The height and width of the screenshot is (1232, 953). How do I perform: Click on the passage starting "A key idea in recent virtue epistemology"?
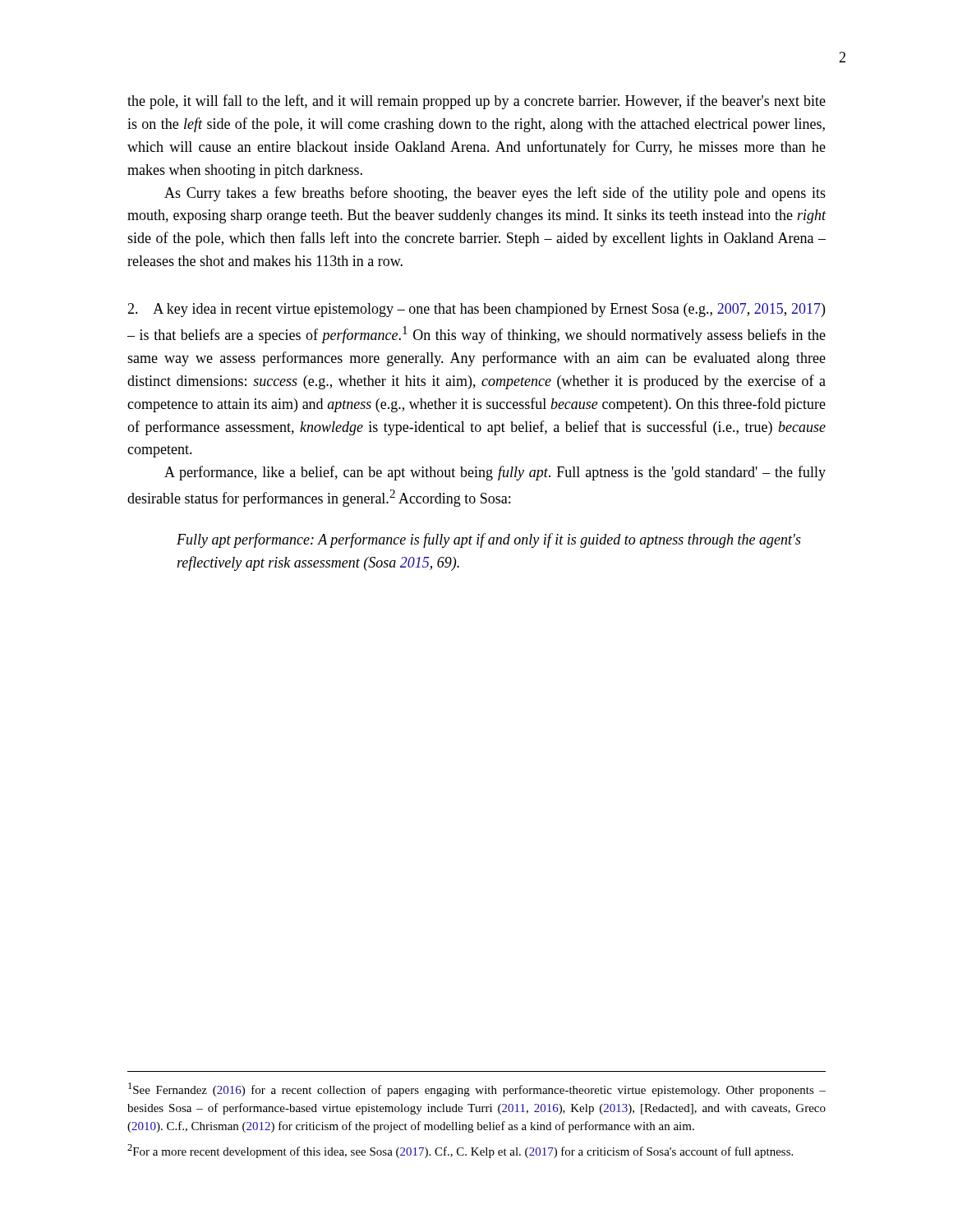click(x=476, y=379)
